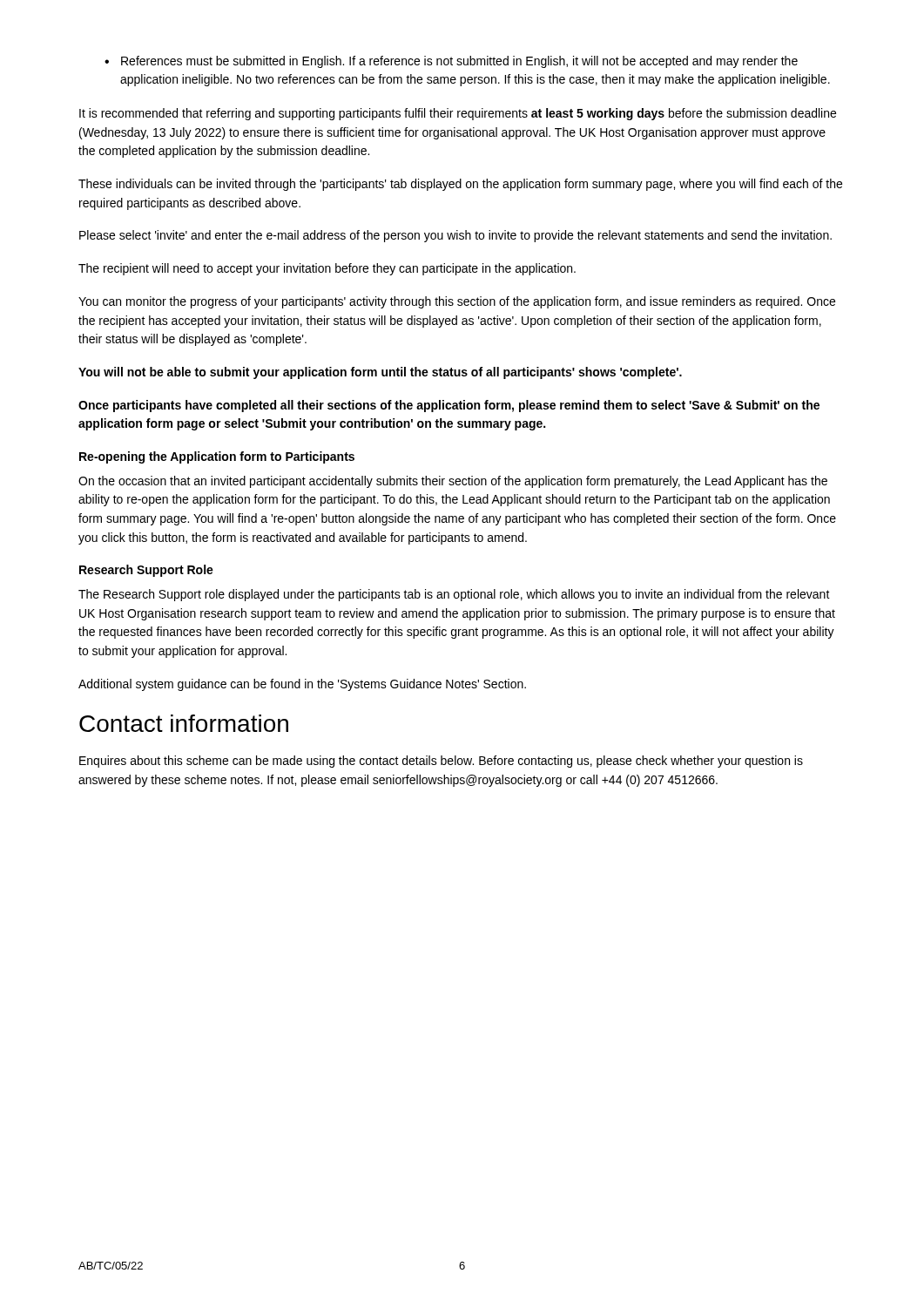
Task: Select the text block that says "On the occasion that an invited participant accidentally"
Action: (462, 510)
